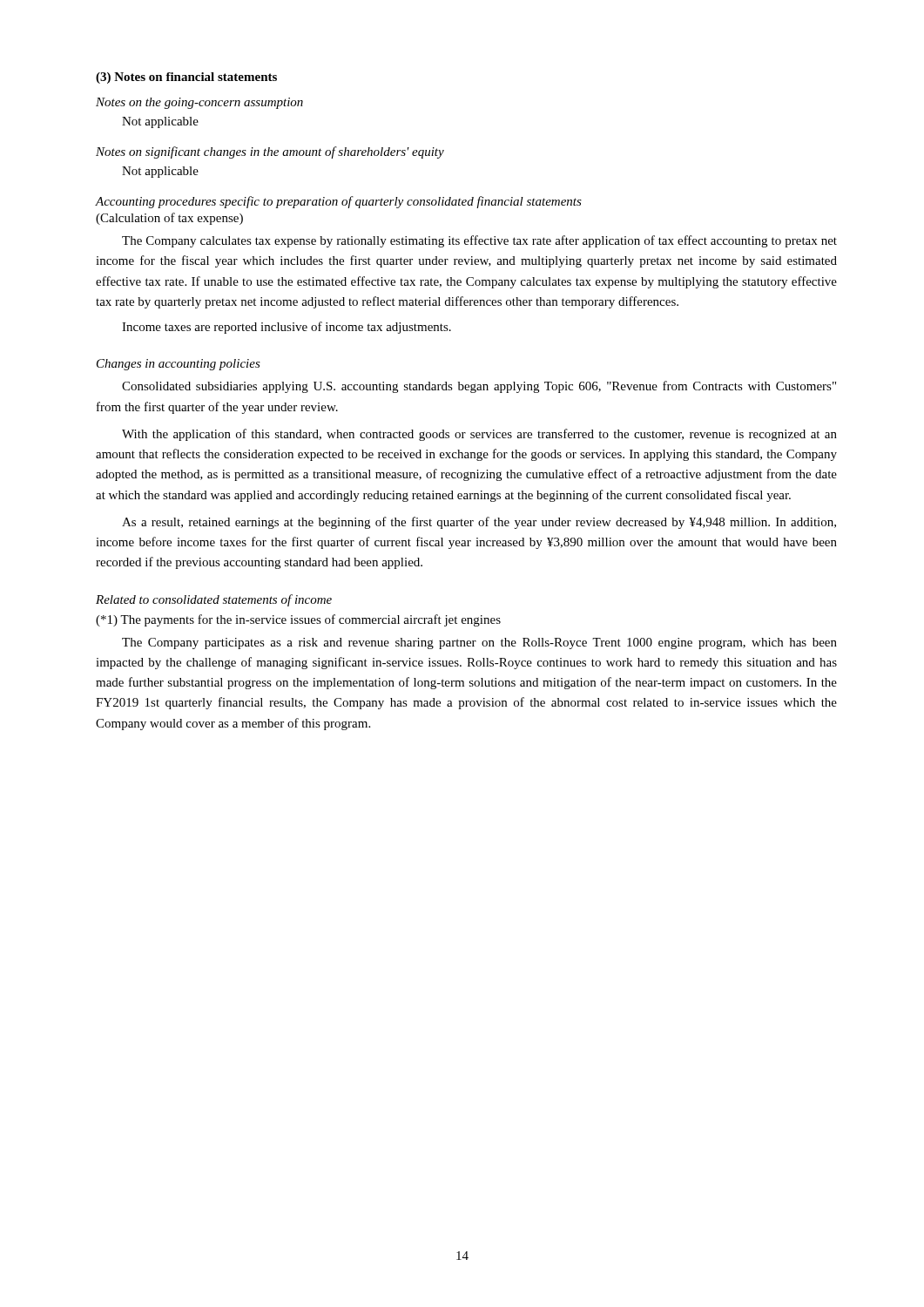This screenshot has width=924, height=1307.
Task: Point to the passage starting "Related to consolidated statements of income"
Action: [214, 599]
